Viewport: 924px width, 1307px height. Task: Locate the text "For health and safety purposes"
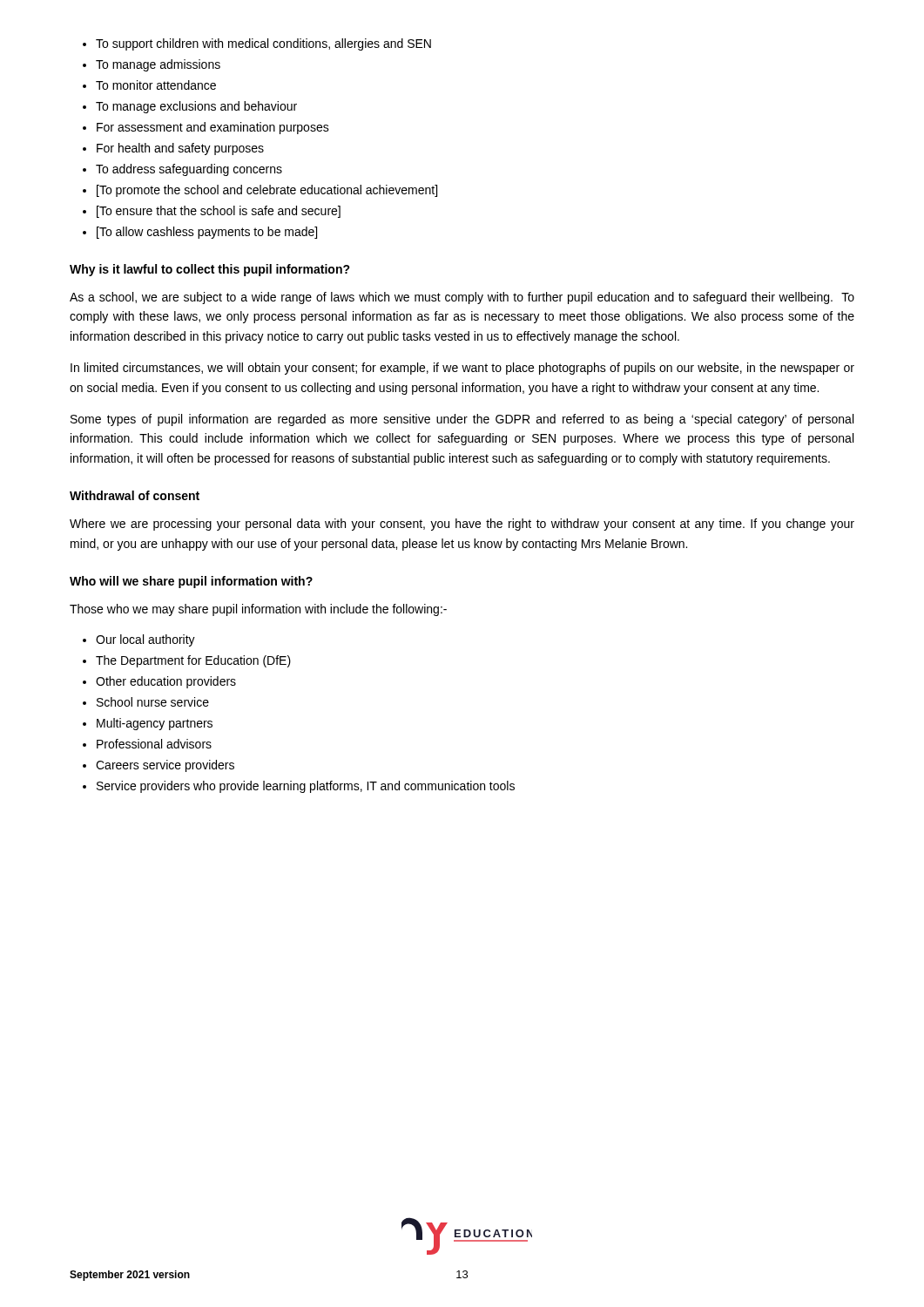pyautogui.click(x=180, y=149)
